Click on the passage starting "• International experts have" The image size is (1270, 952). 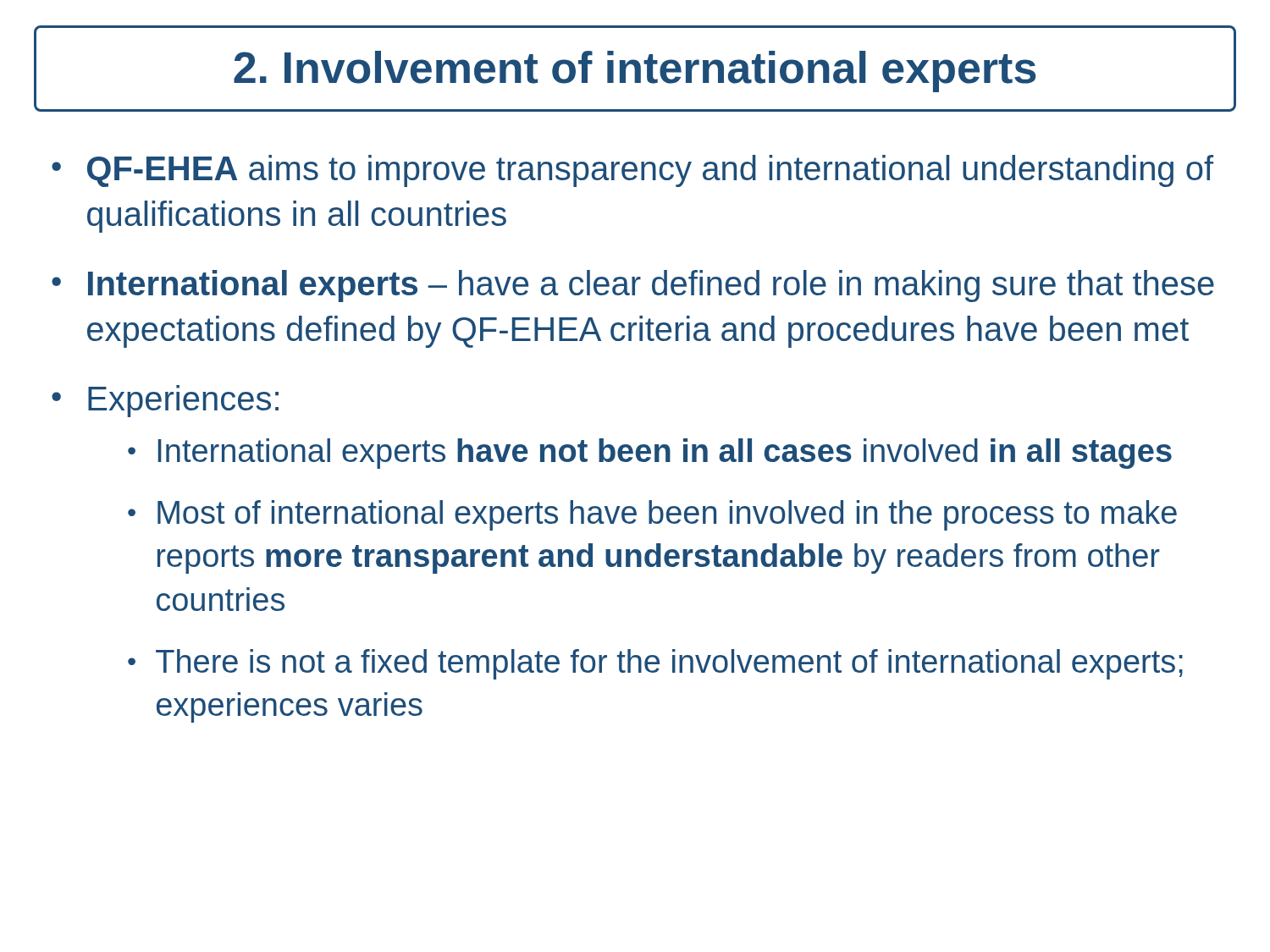pyautogui.click(x=650, y=451)
